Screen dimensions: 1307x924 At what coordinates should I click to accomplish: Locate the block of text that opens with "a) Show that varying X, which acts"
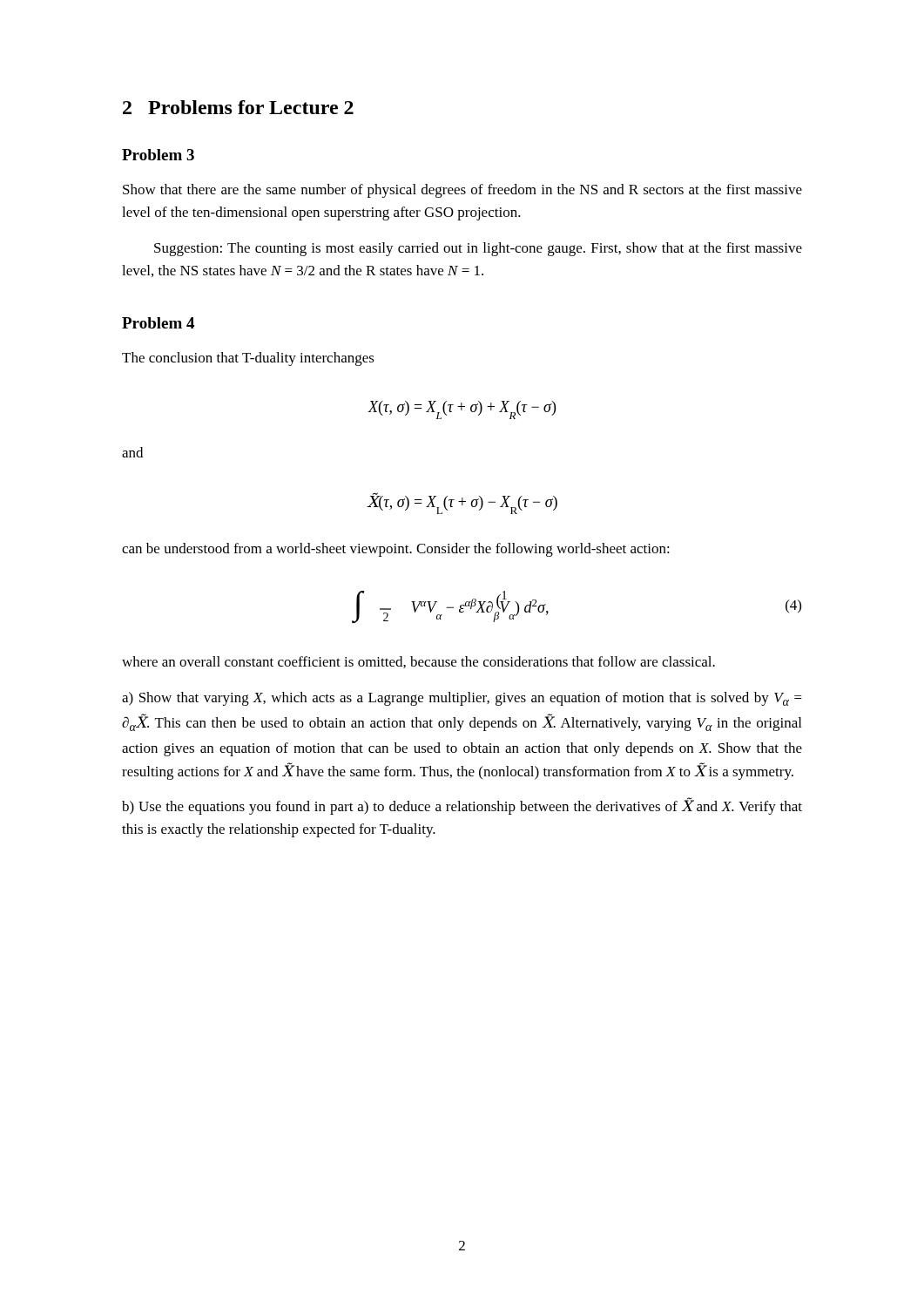462,735
